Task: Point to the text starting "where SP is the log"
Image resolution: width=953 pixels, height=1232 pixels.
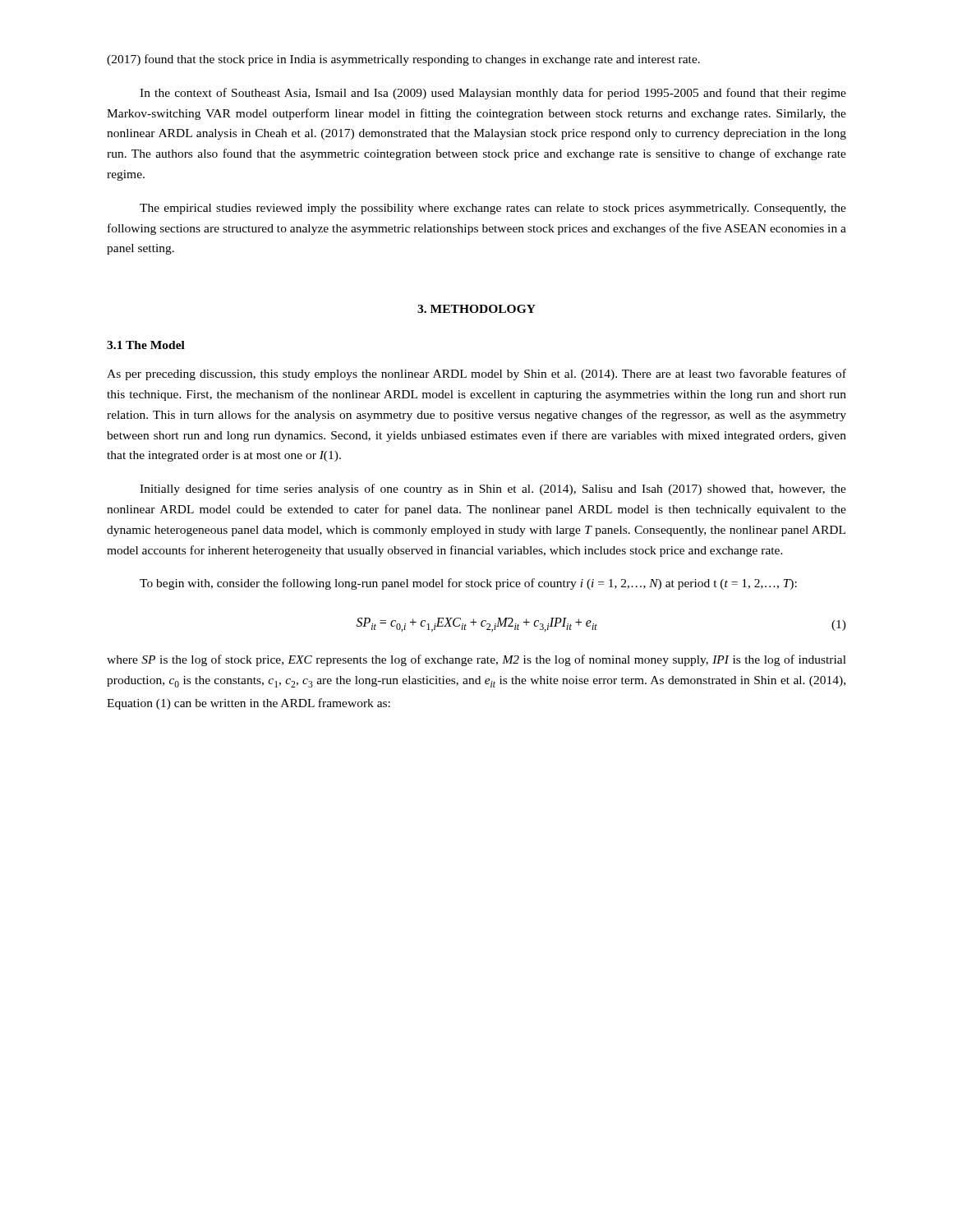Action: point(476,682)
